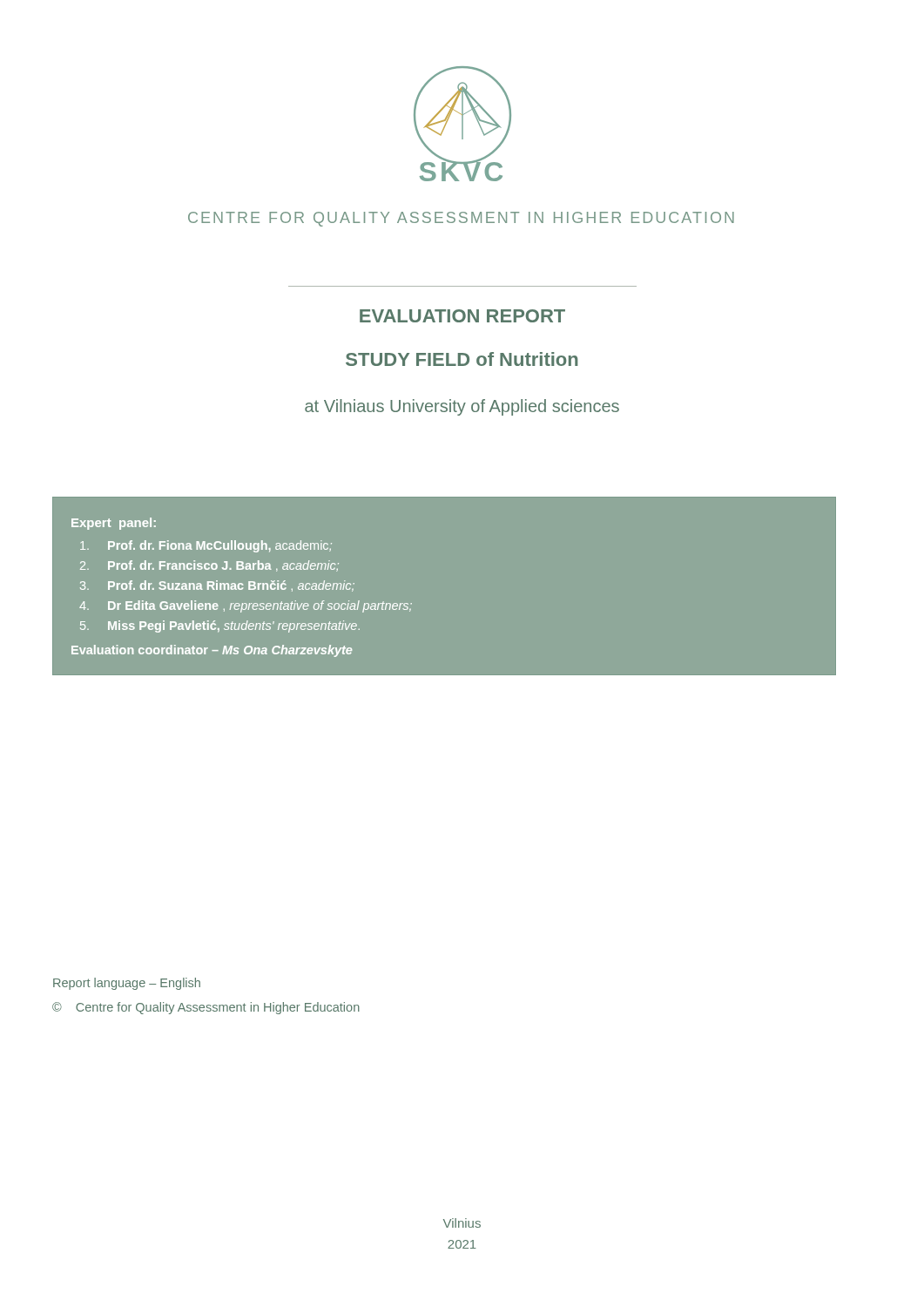This screenshot has height=1307, width=924.
Task: Select the element starting "Expert panel: 1. Prof. dr. Fiona McCullough, academic;"
Action: (242, 587)
